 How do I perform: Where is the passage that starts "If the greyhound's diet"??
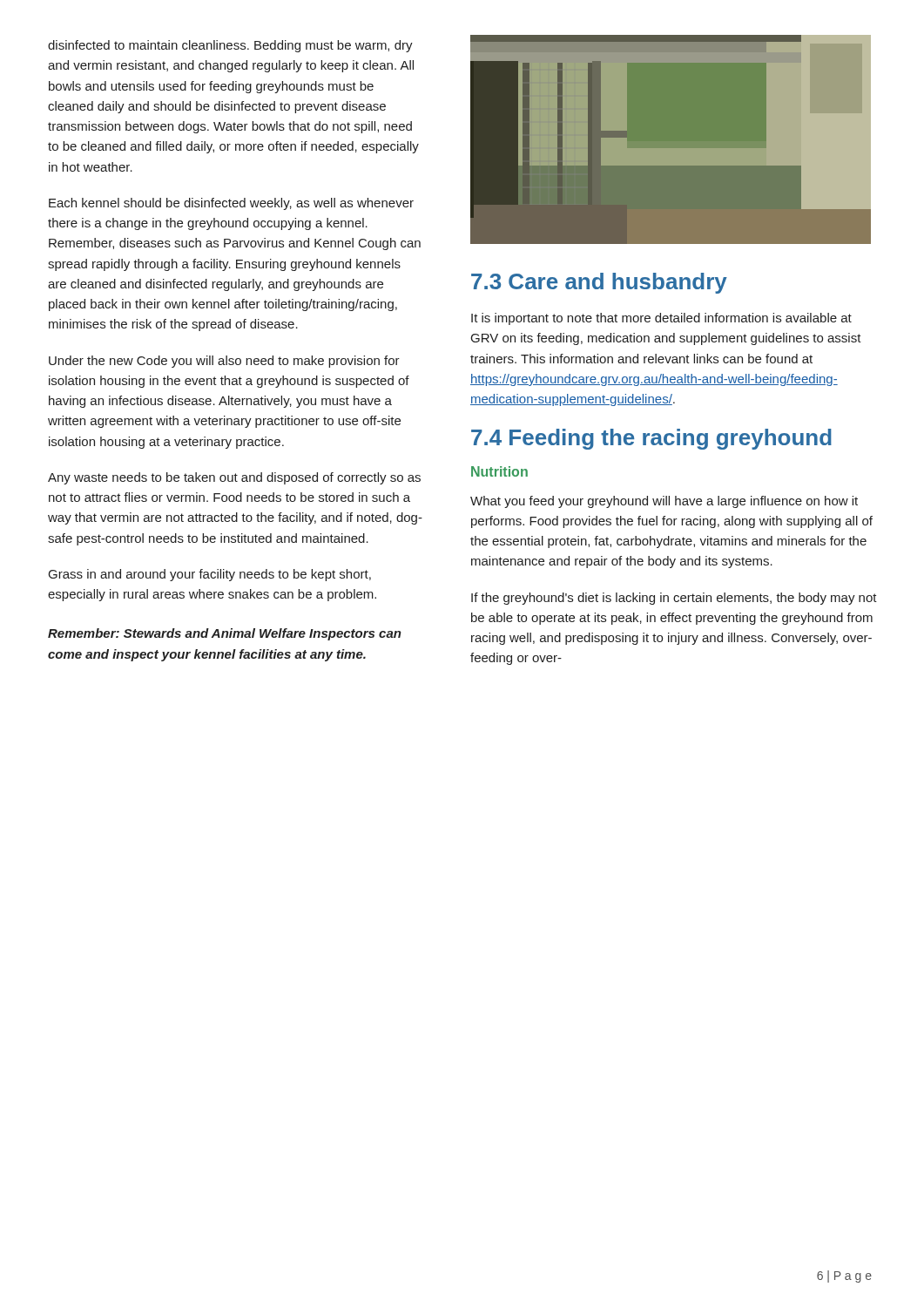point(673,627)
